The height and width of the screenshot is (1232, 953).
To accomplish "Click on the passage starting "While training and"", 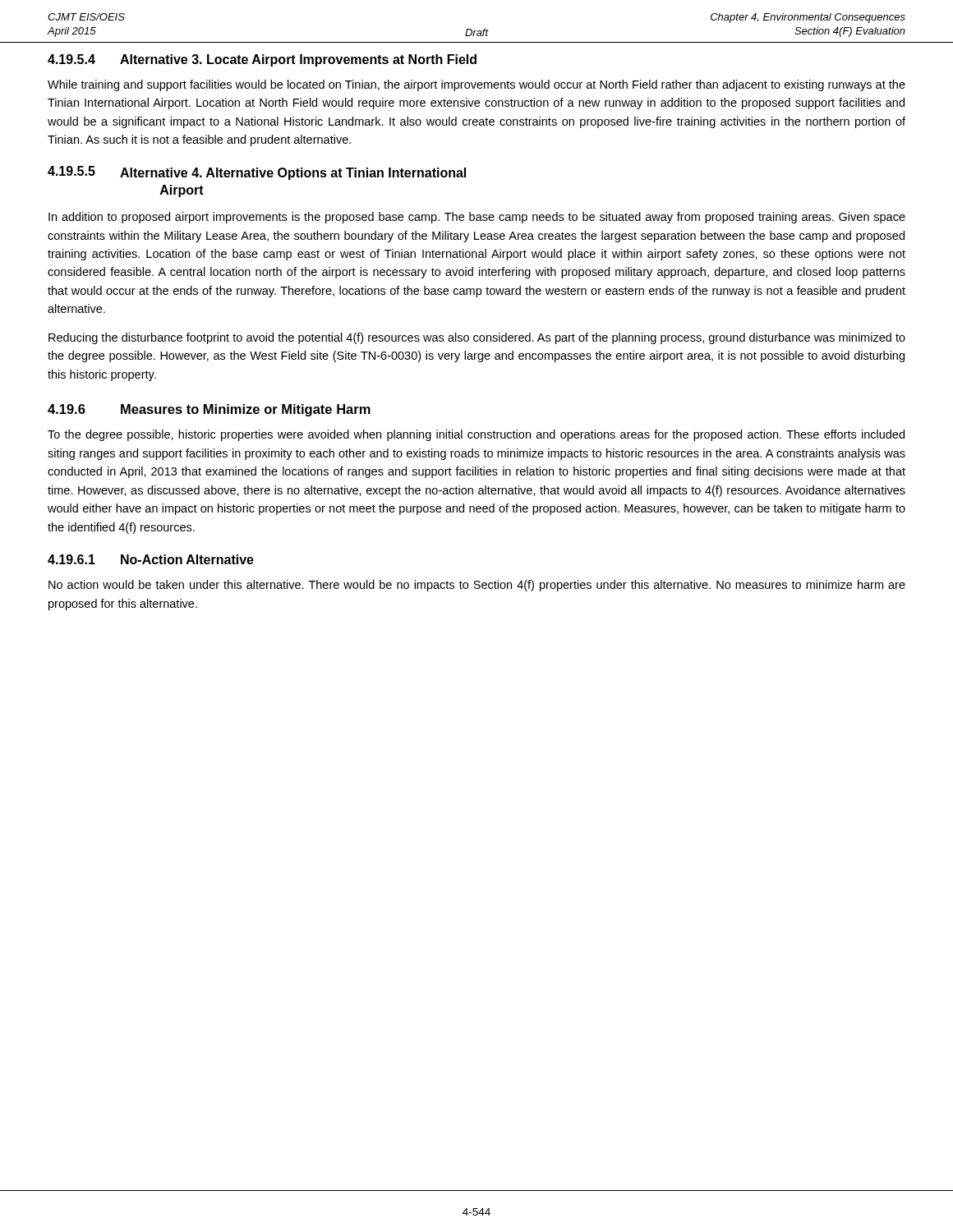I will pyautogui.click(x=476, y=112).
